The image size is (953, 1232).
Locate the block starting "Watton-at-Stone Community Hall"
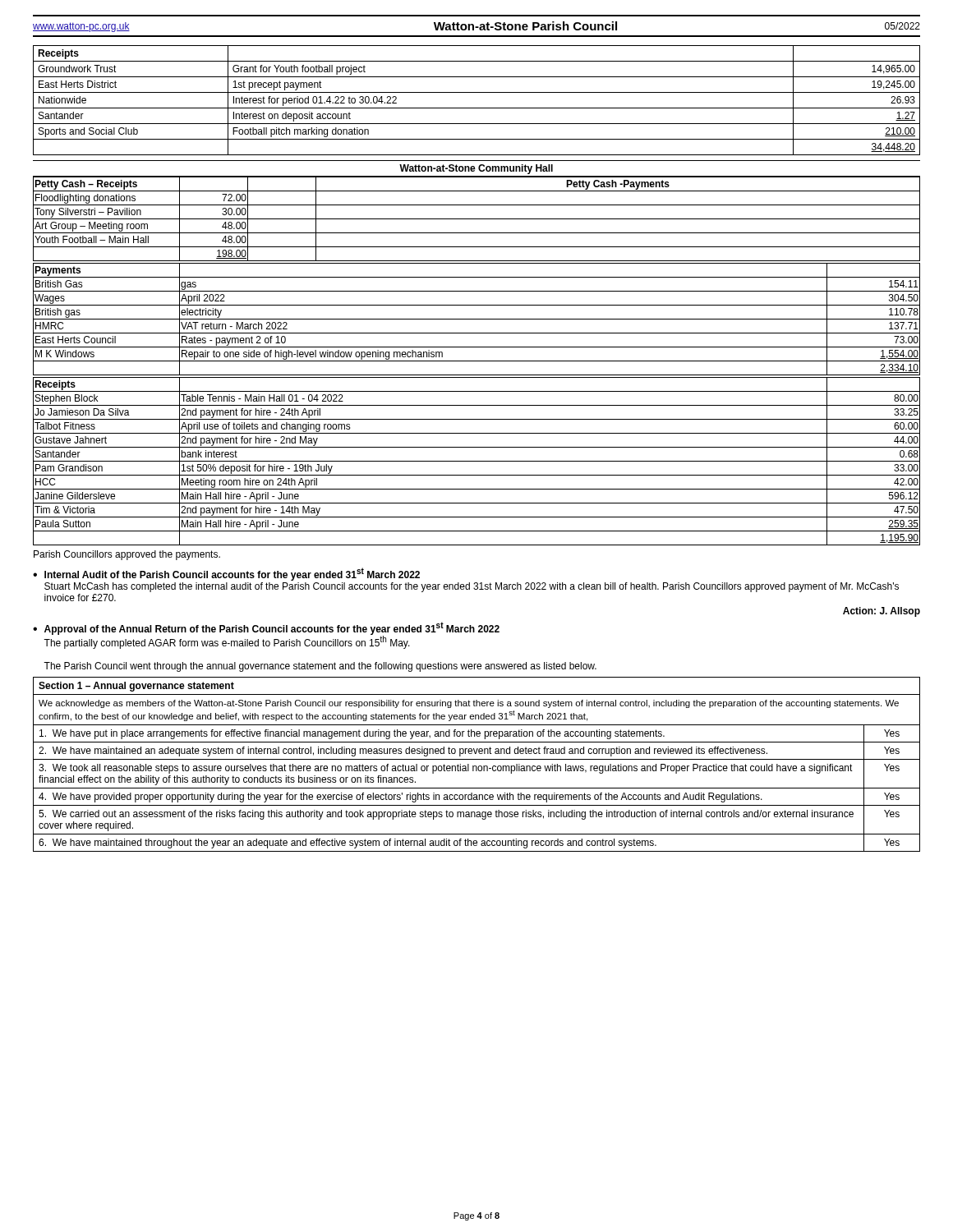pos(476,168)
